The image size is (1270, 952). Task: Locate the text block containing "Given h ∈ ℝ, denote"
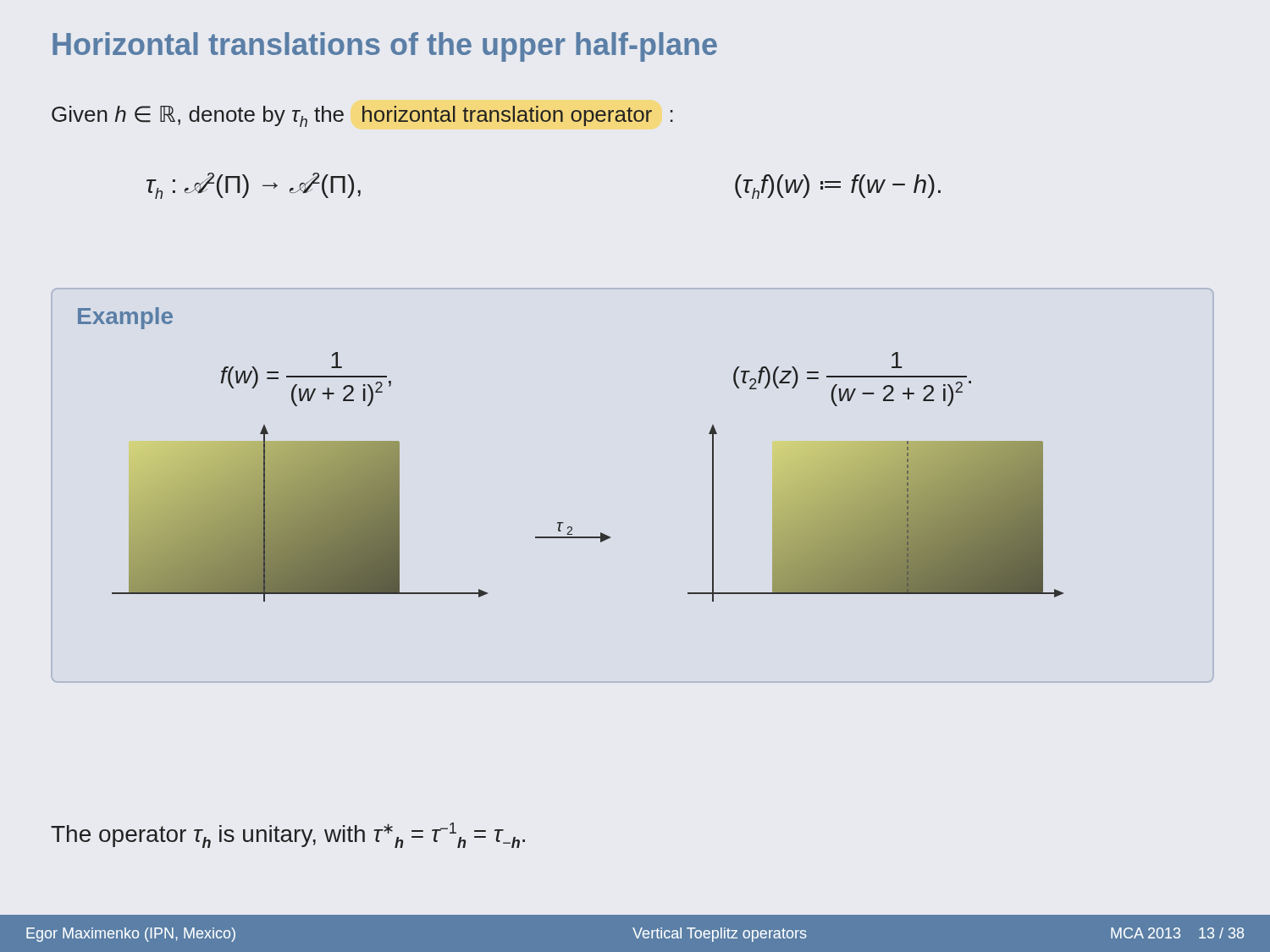click(x=363, y=115)
